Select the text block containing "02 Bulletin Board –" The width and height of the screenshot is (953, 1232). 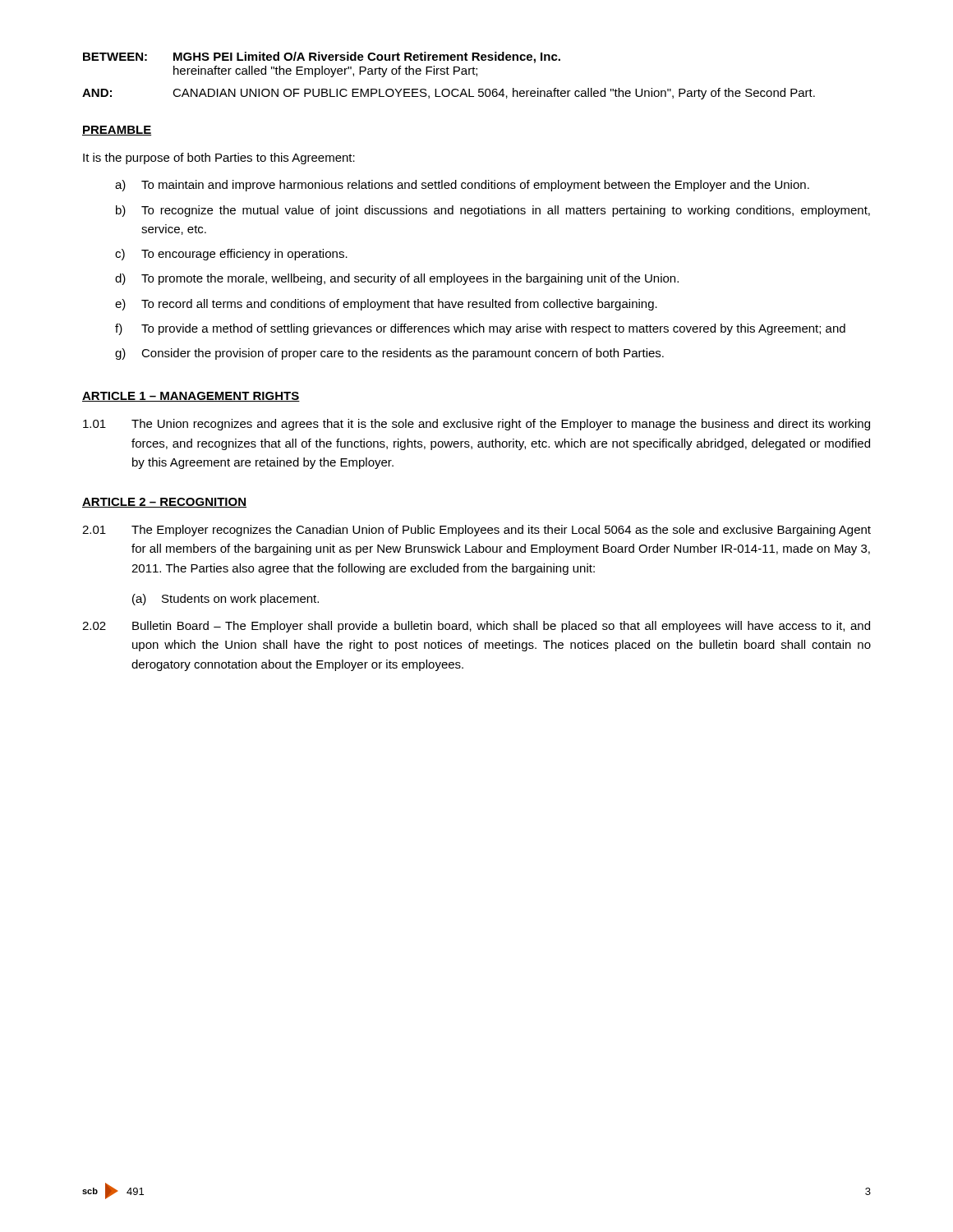click(476, 645)
